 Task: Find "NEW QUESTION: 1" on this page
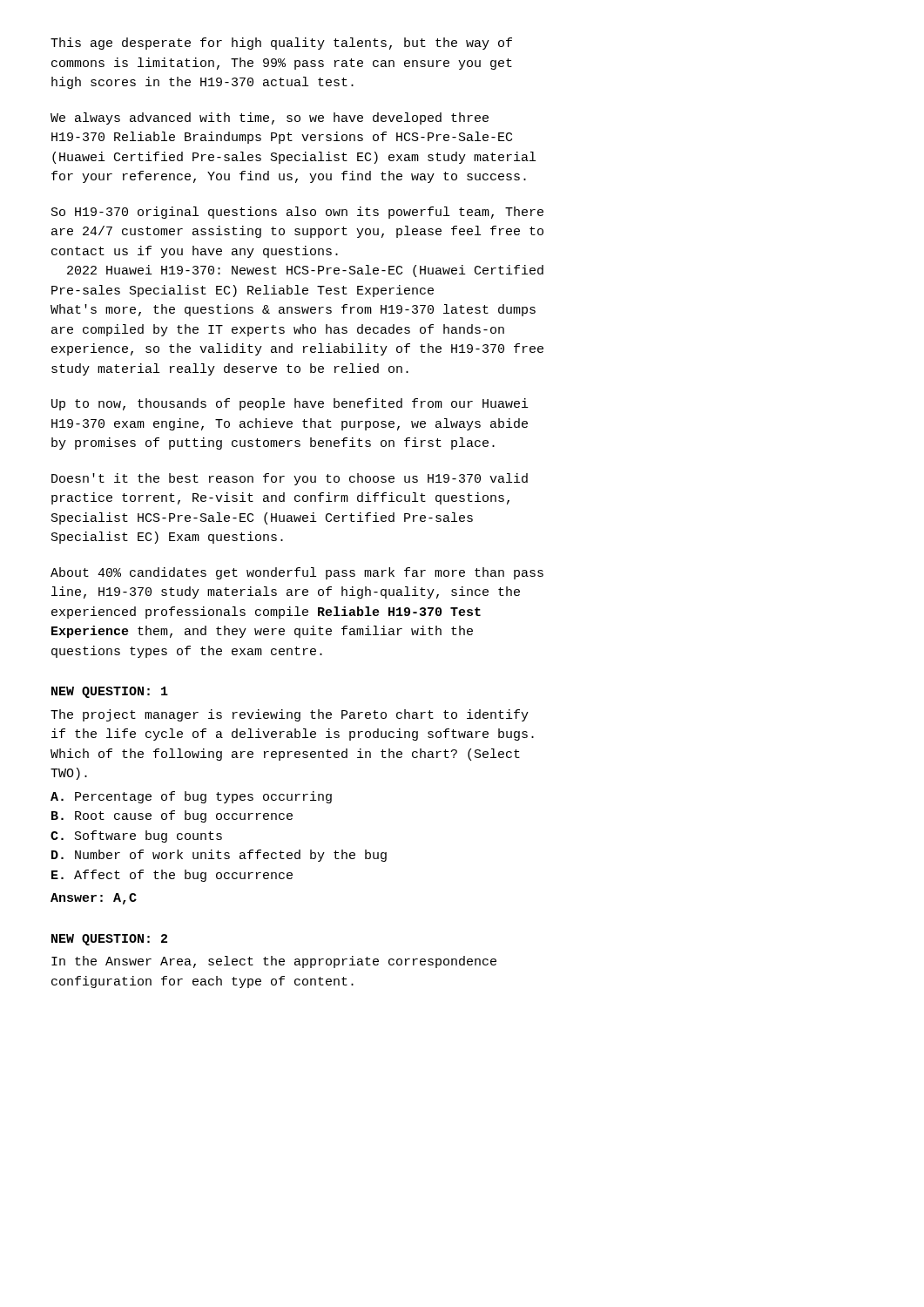coord(109,692)
